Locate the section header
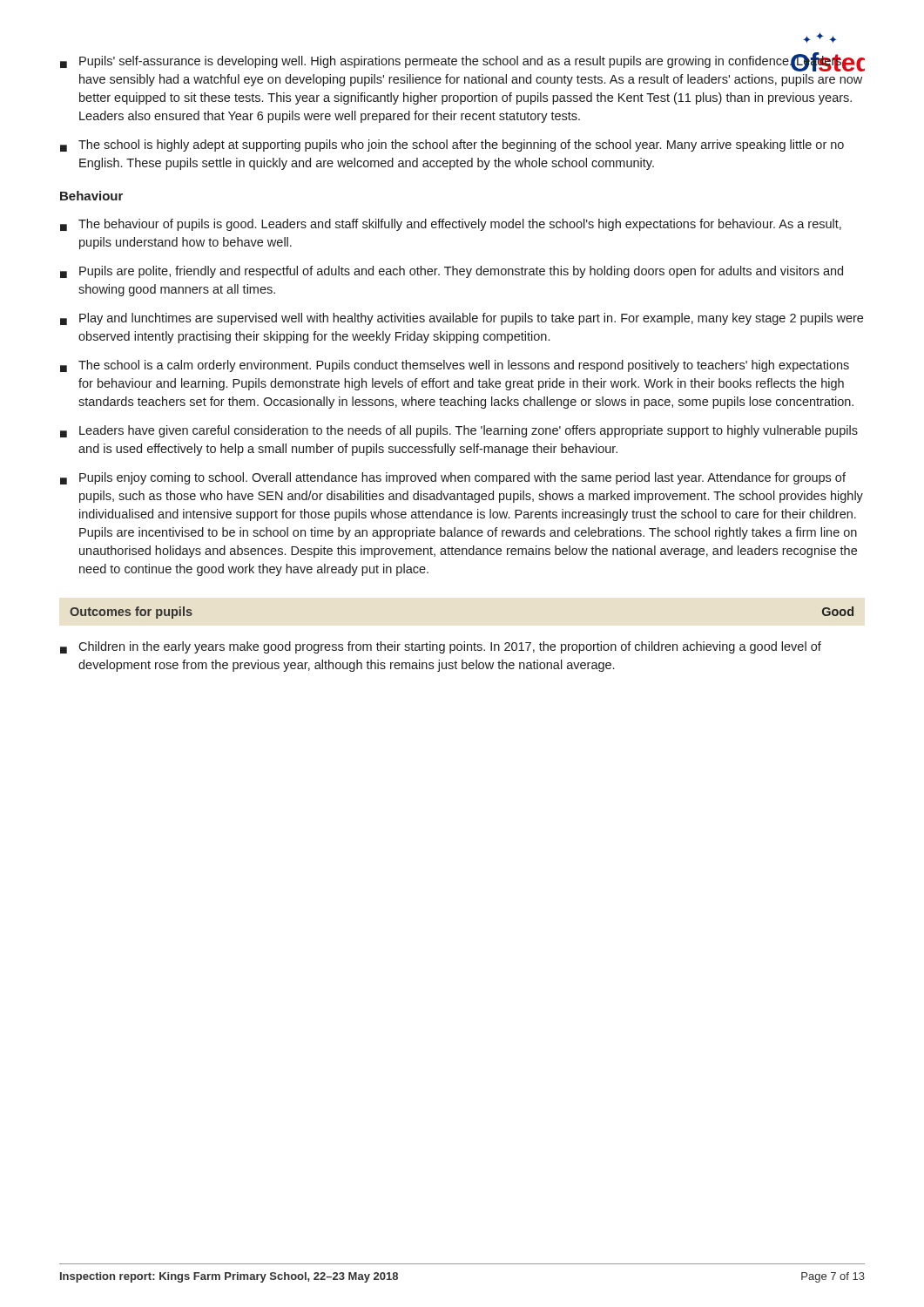The width and height of the screenshot is (924, 1307). [91, 196]
